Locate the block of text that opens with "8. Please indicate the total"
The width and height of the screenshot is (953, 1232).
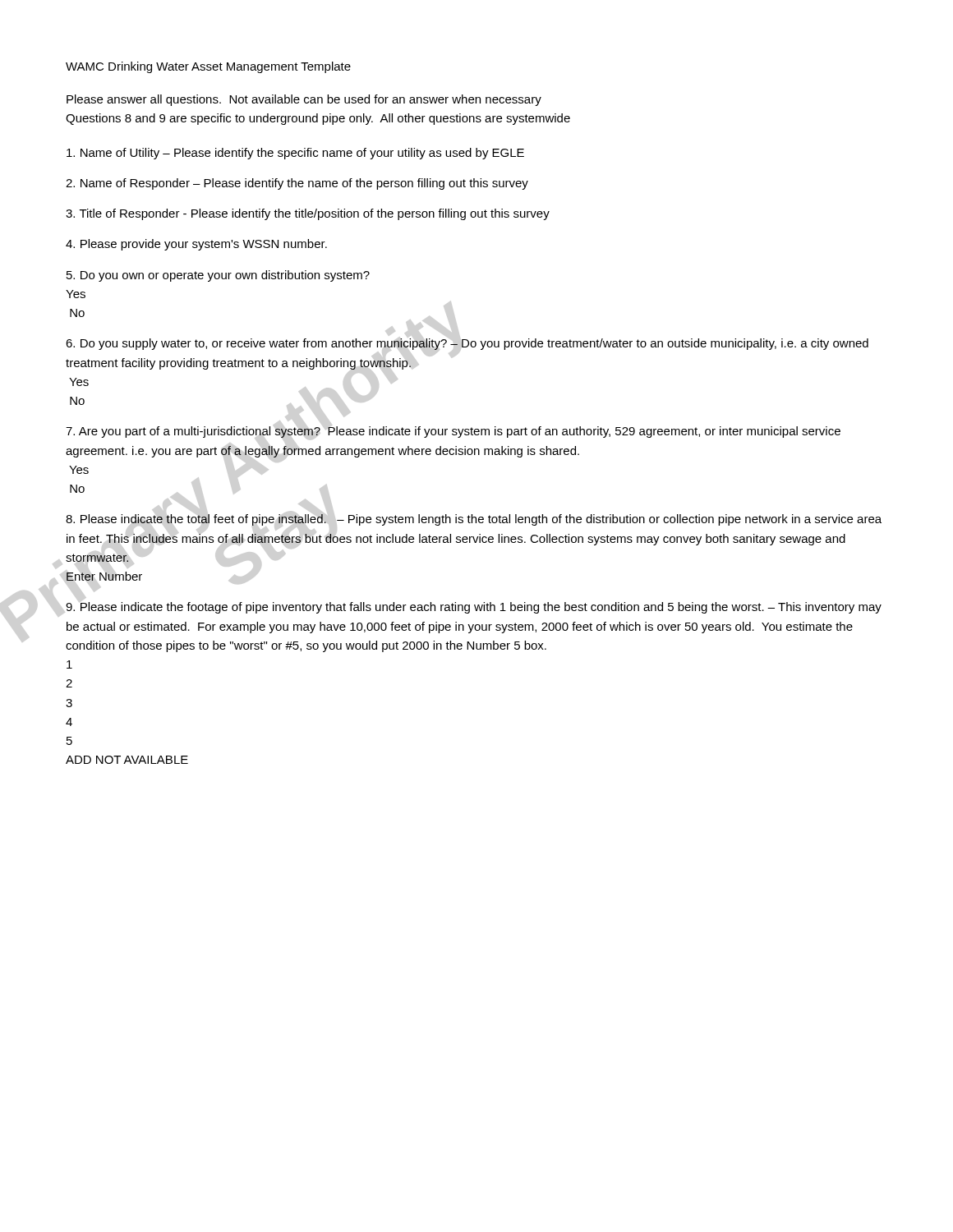tap(474, 548)
